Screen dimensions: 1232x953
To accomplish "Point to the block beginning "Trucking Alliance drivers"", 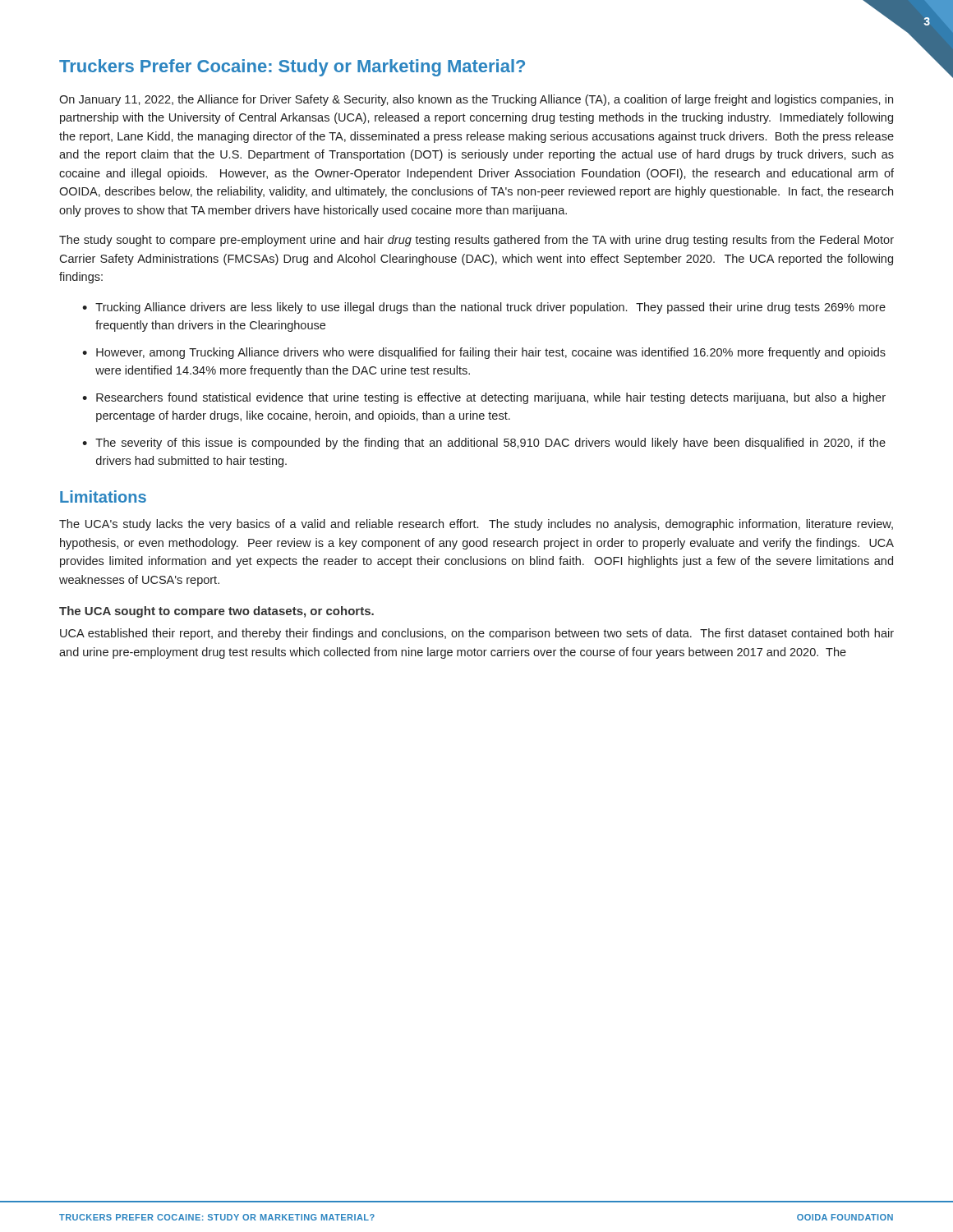I will click(x=495, y=316).
